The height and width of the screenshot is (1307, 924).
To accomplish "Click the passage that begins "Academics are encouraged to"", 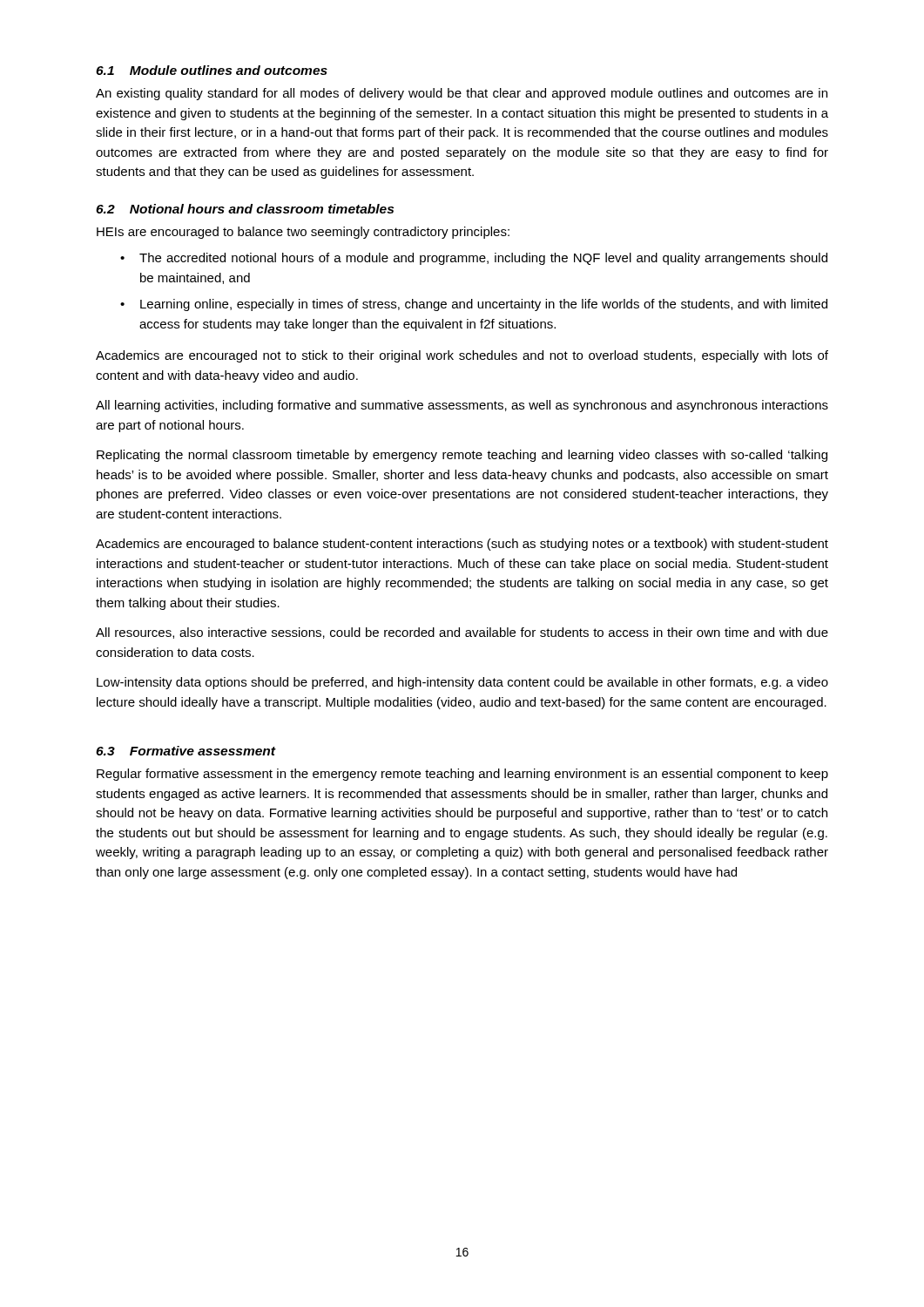I will coord(462,573).
